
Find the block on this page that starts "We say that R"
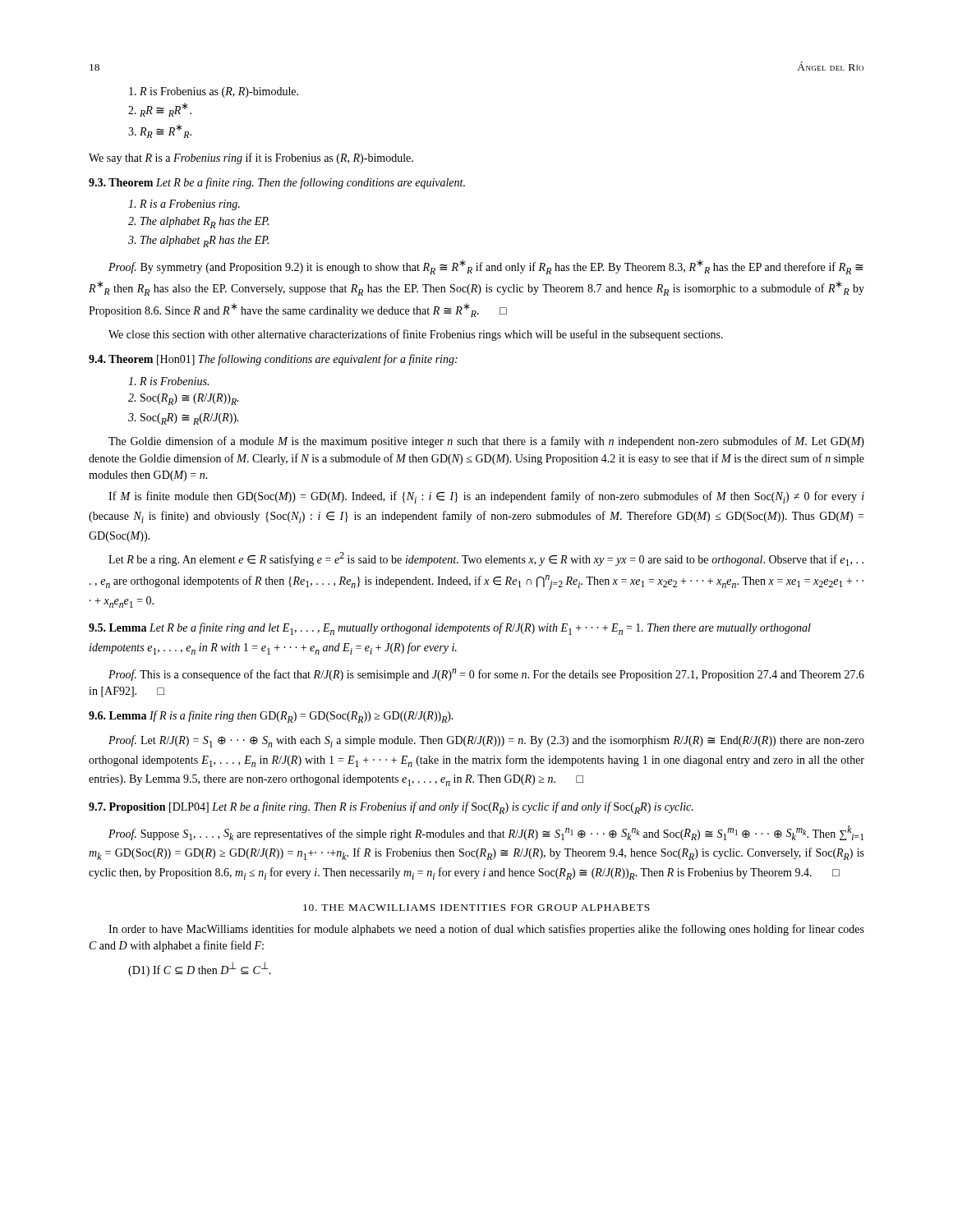pyautogui.click(x=251, y=158)
